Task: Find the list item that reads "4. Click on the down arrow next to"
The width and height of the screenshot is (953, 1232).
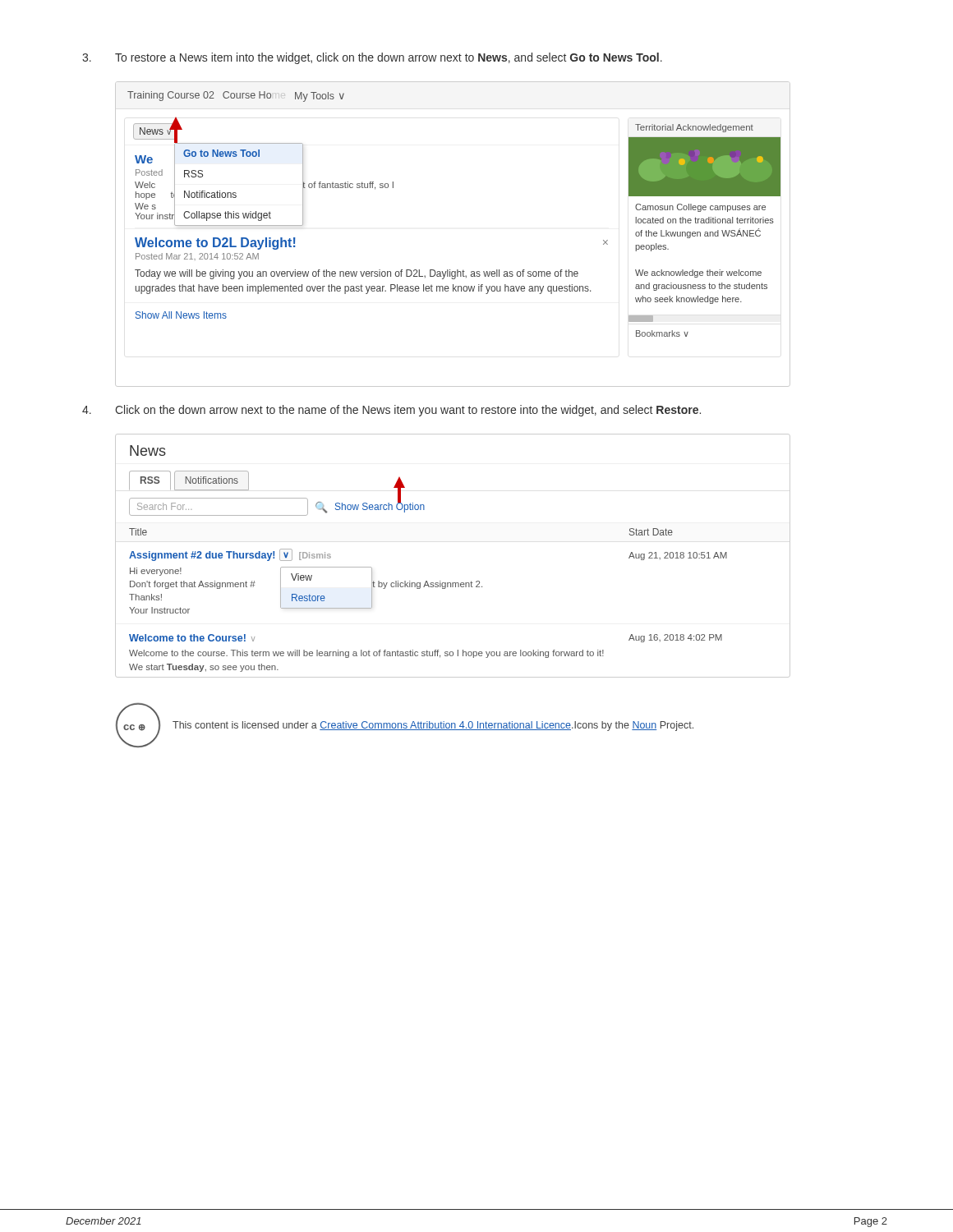Action: (x=485, y=410)
